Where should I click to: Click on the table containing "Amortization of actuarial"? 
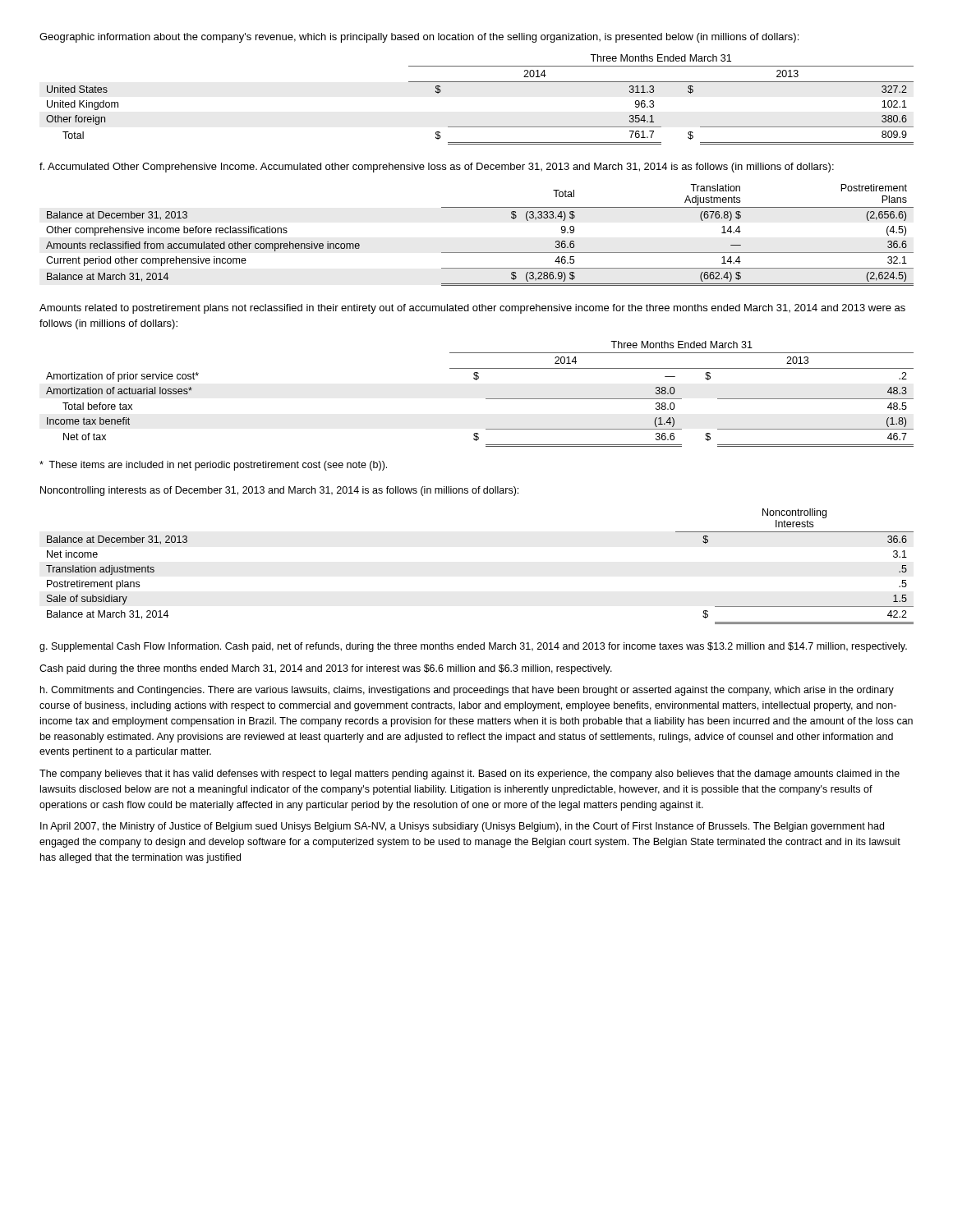(476, 392)
